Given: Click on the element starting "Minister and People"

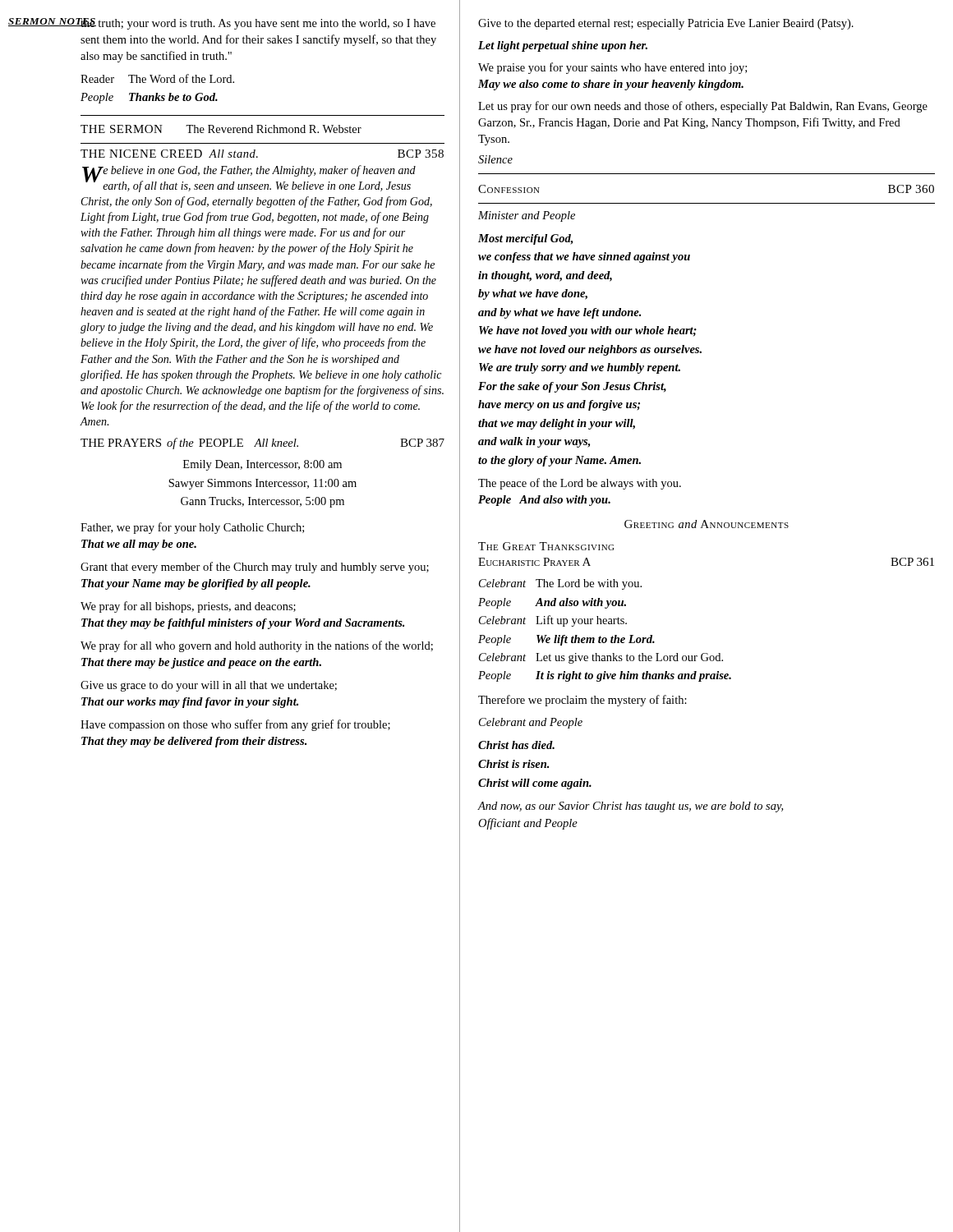Looking at the screenshot, I should (x=527, y=215).
